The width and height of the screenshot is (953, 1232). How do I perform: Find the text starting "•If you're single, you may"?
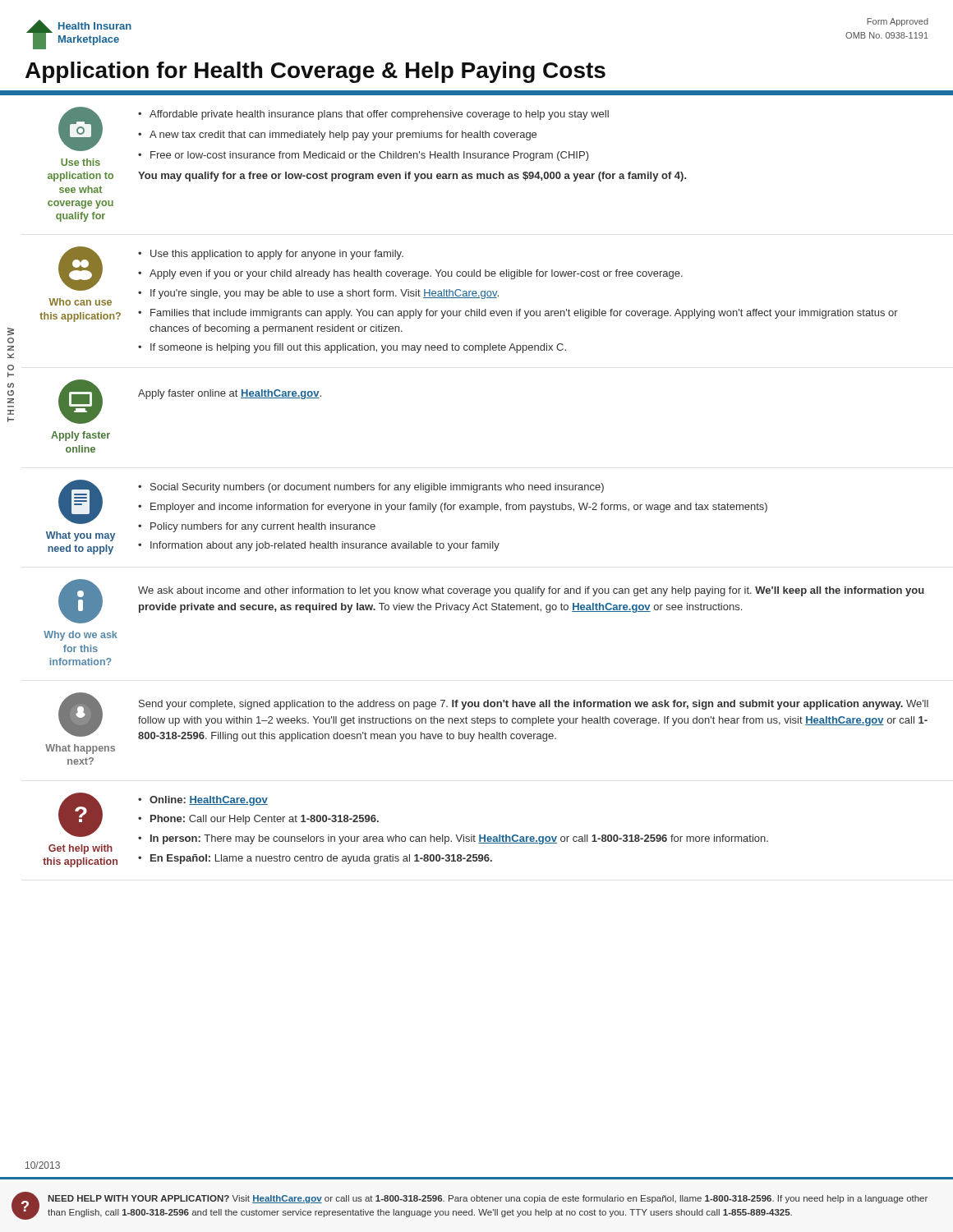tap(319, 294)
